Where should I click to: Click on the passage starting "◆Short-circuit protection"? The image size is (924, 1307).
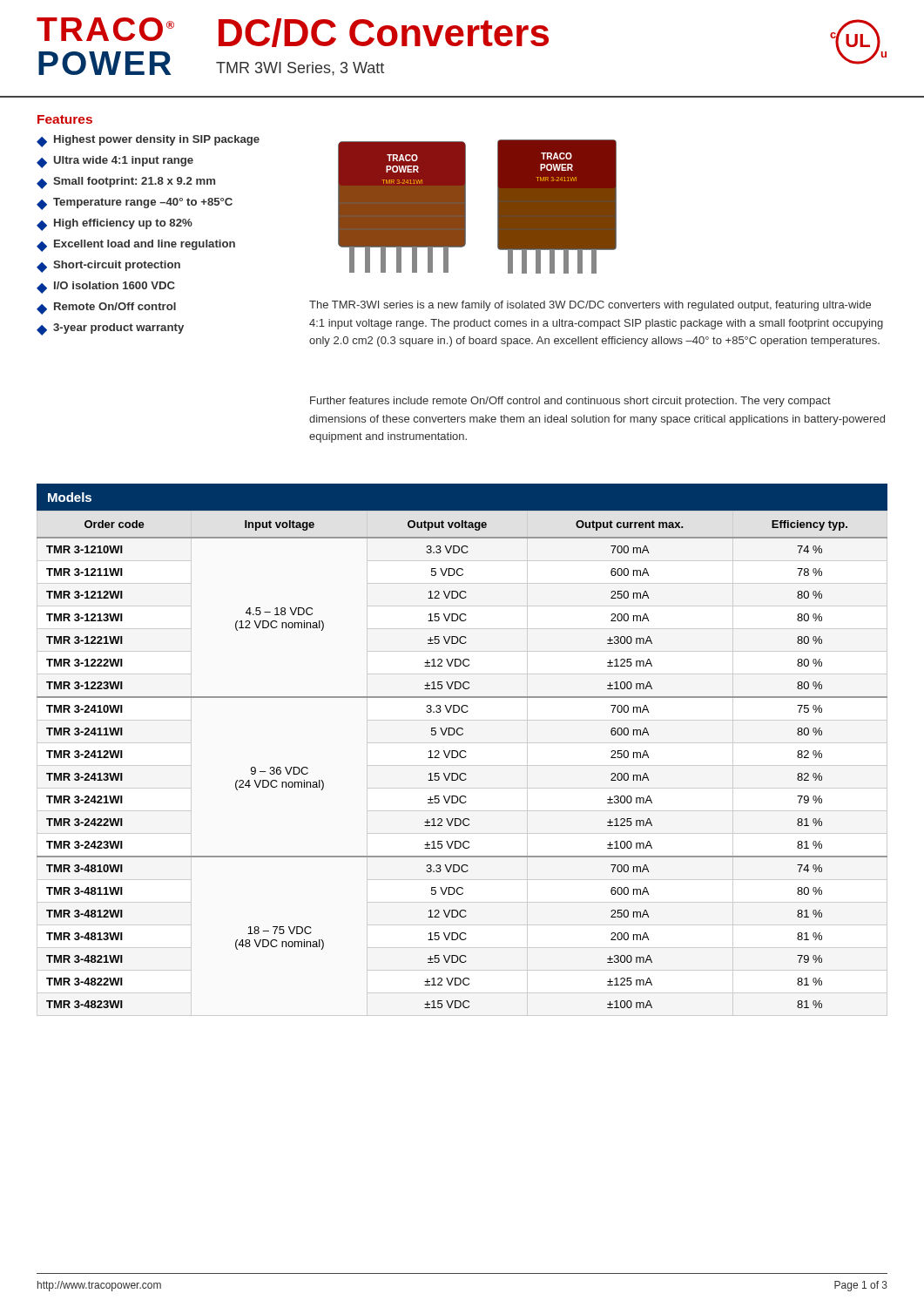(109, 266)
